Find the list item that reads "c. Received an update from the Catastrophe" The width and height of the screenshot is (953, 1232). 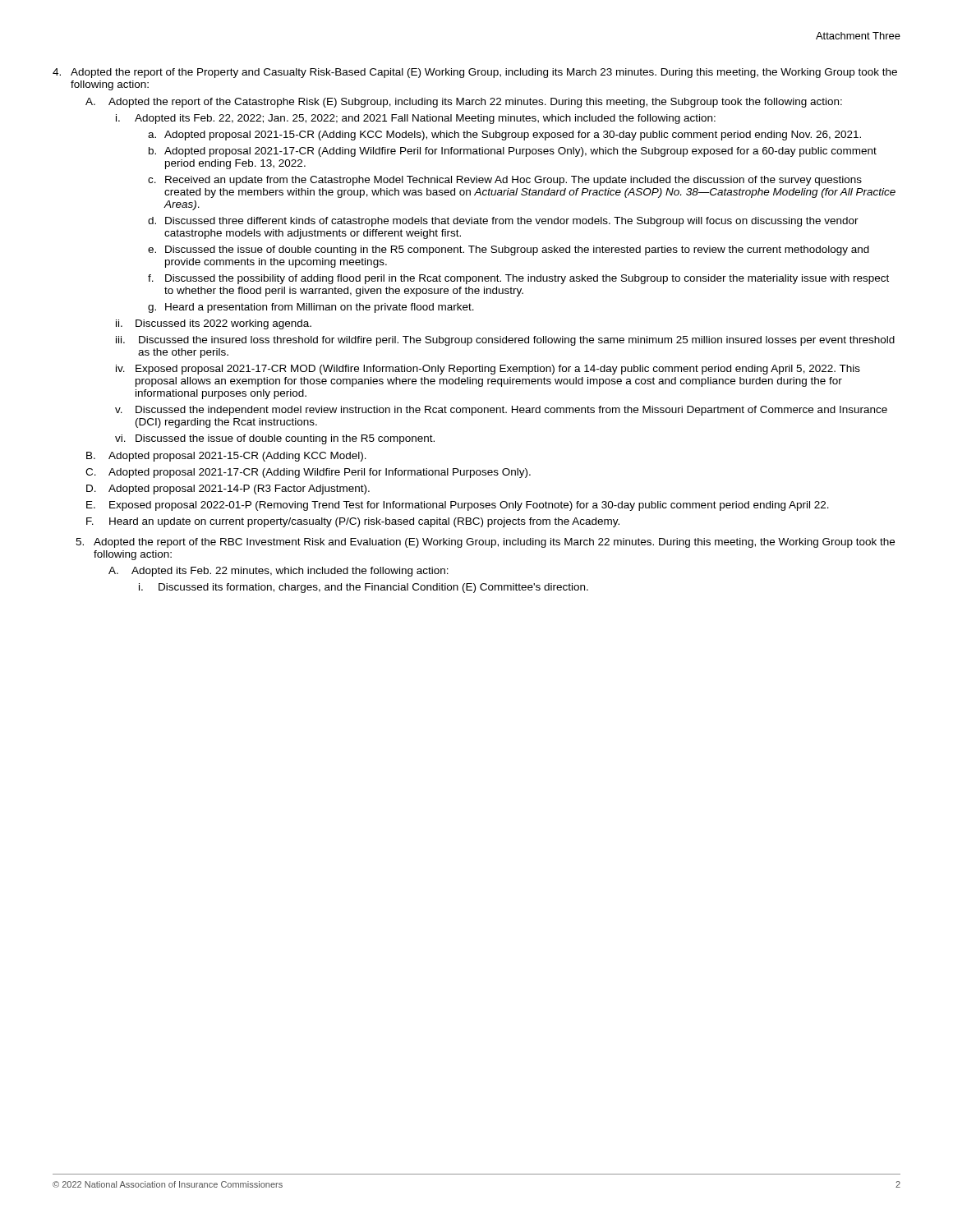pos(524,192)
